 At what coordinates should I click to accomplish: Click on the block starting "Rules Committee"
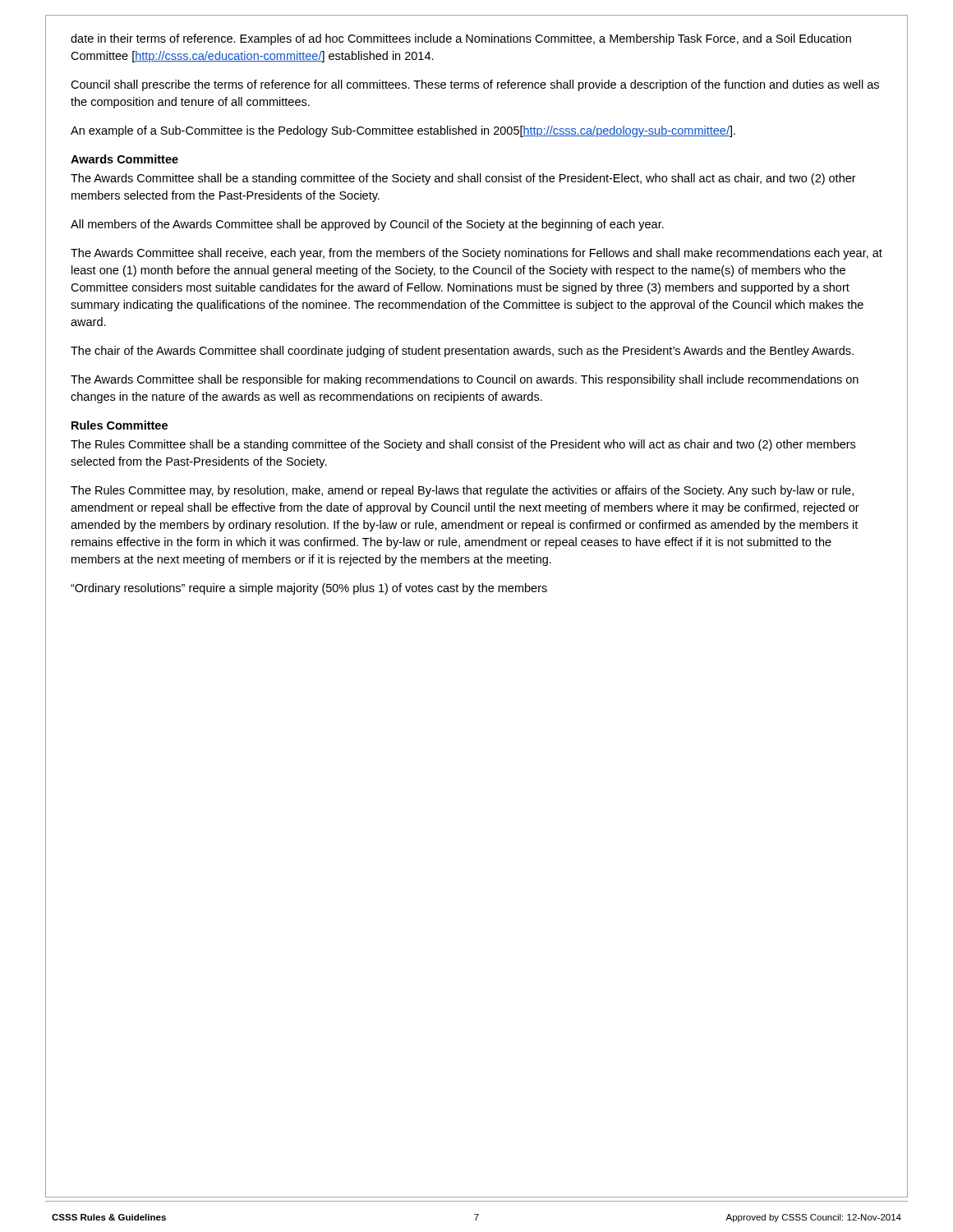tap(119, 426)
